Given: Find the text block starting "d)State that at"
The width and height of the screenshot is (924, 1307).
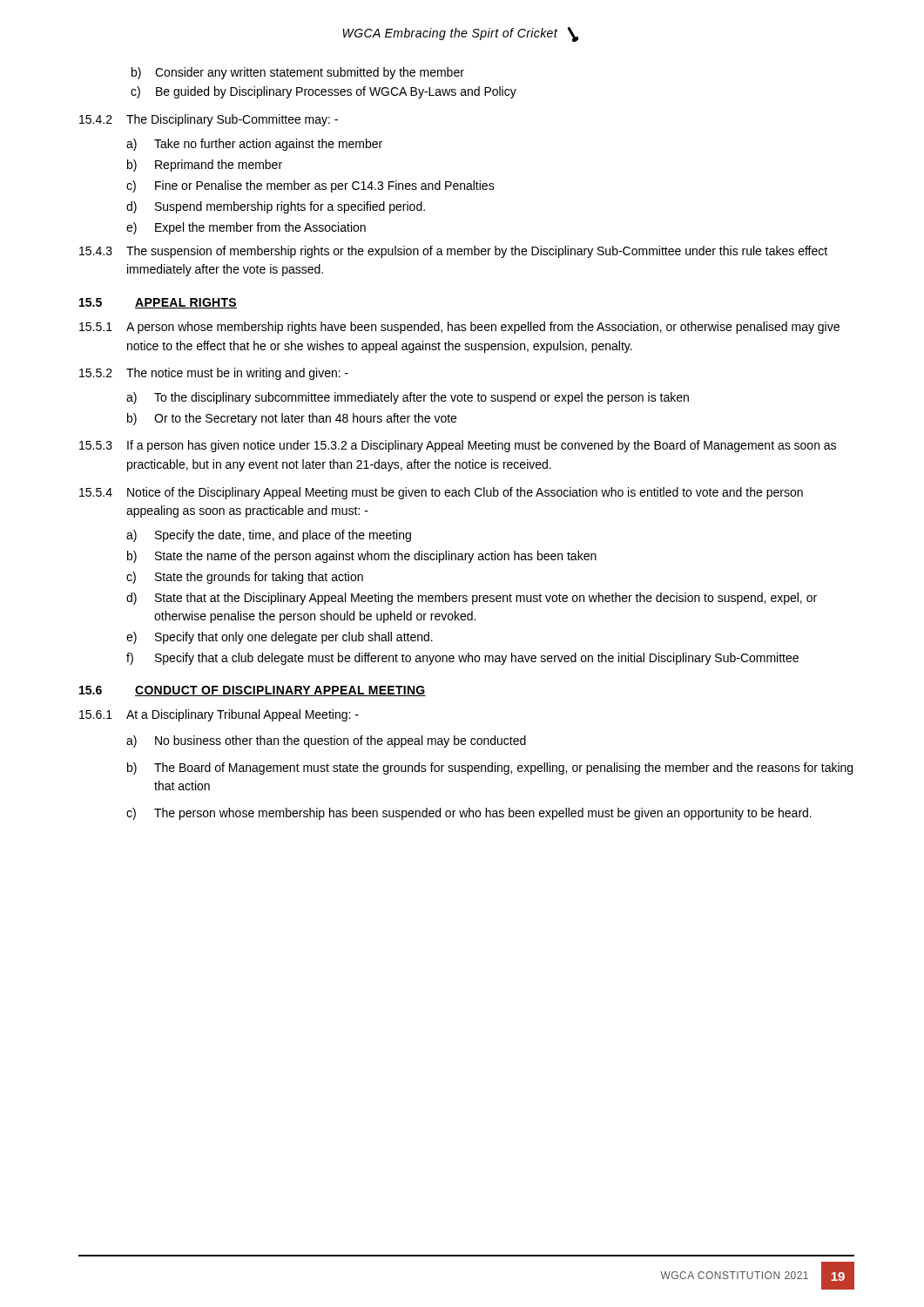Looking at the screenshot, I should 490,607.
